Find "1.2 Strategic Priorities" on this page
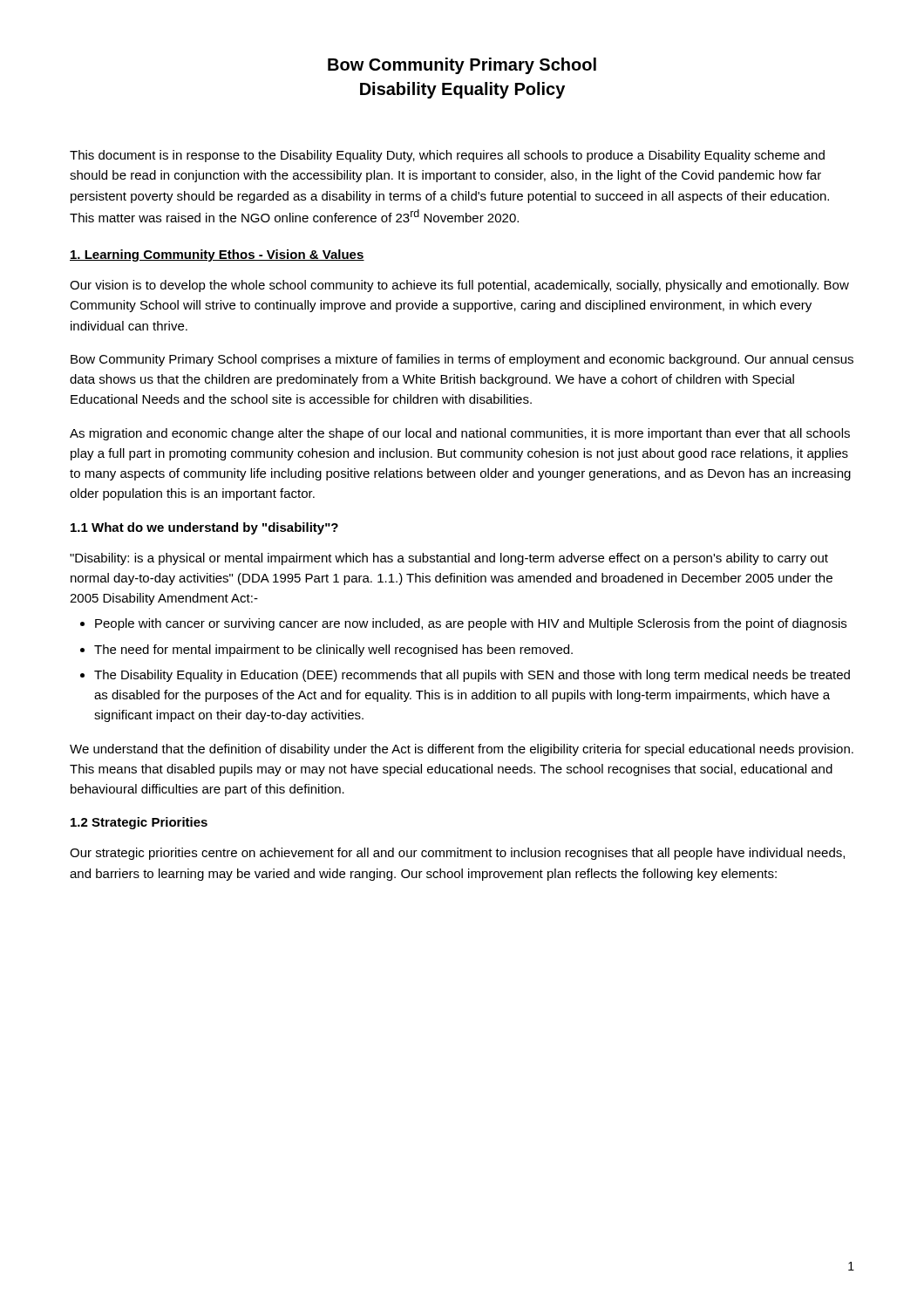924x1308 pixels. [139, 823]
